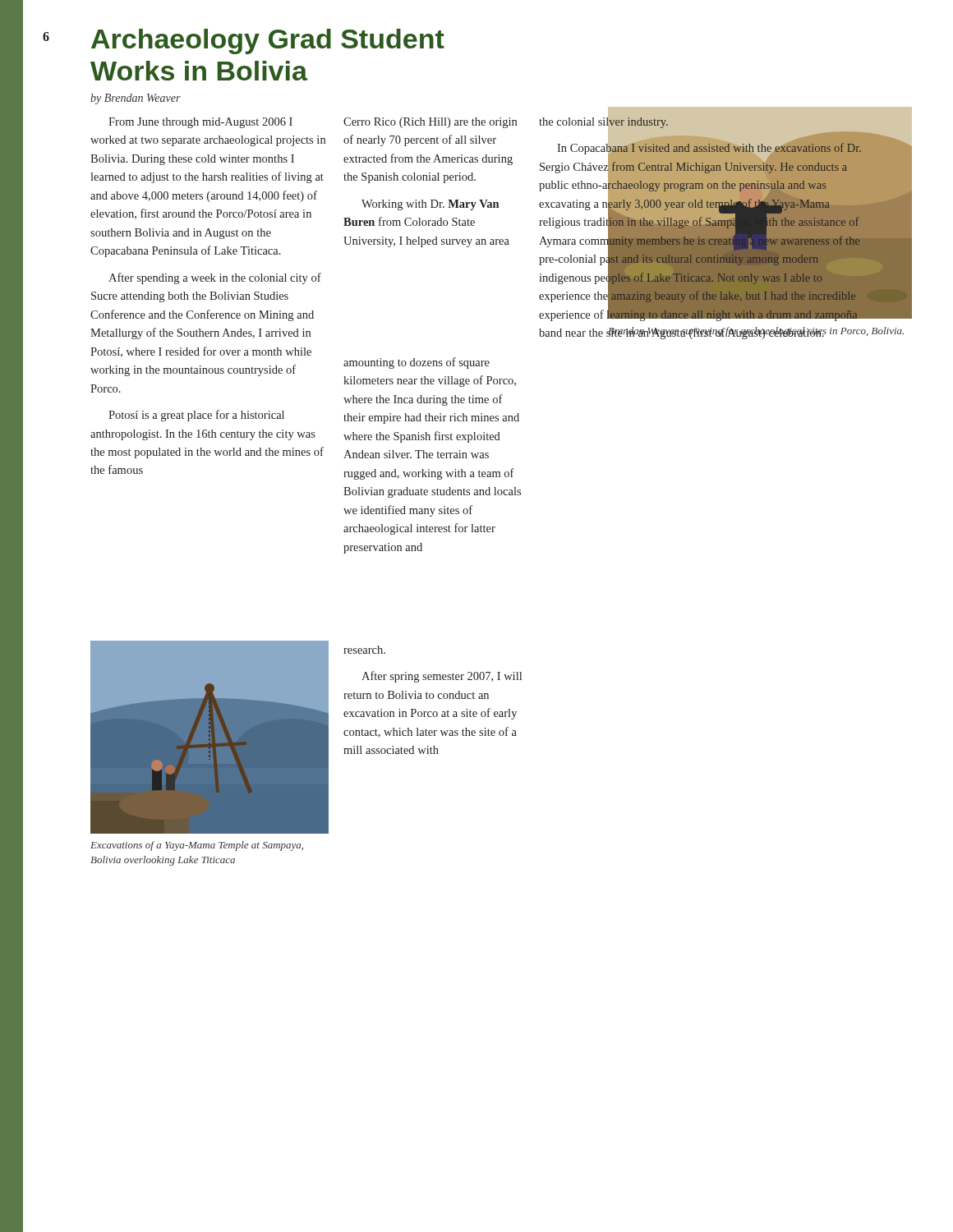Locate the text "Archaeology Grad StudentWorks in Bolivia"

(374, 55)
